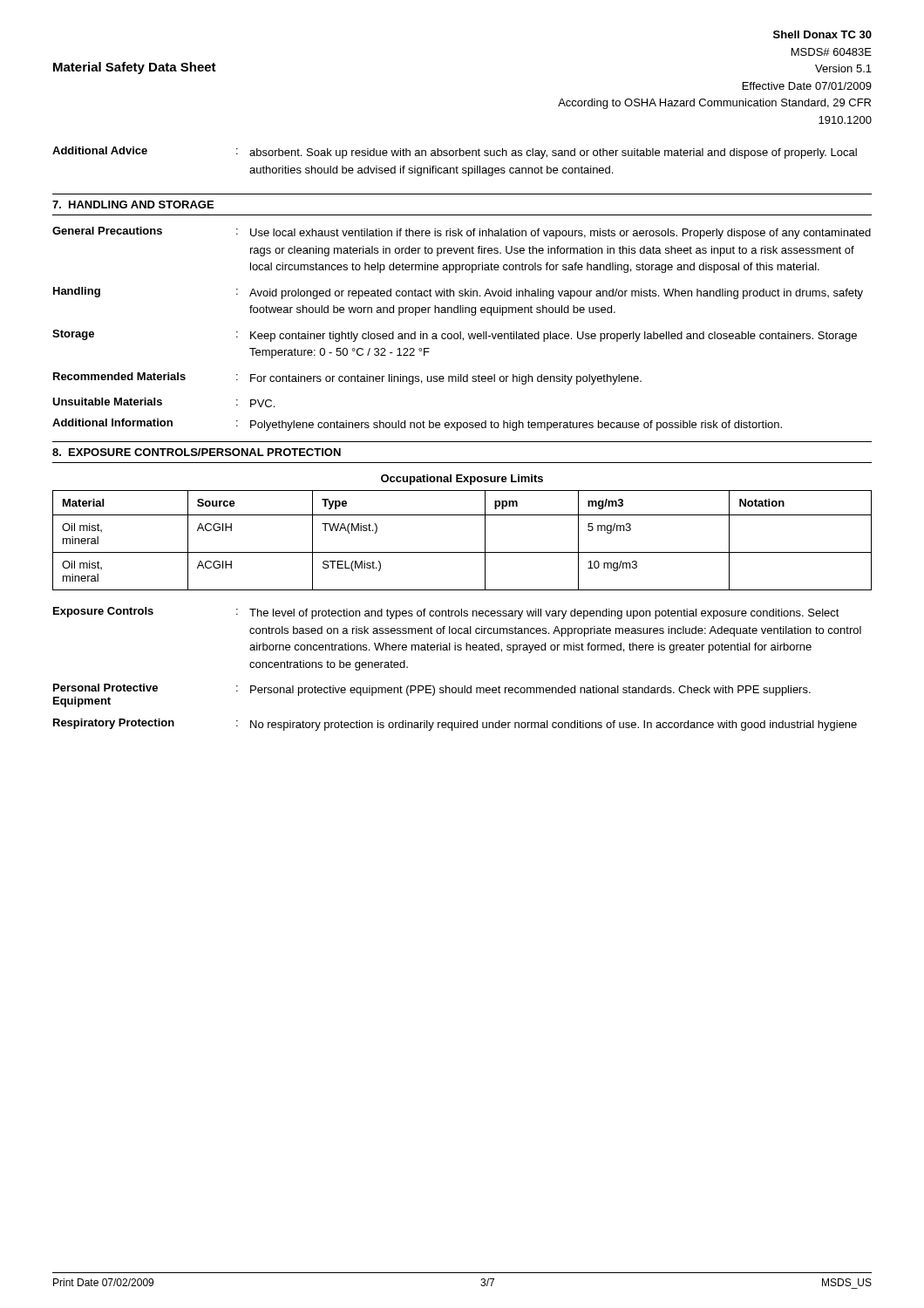
Task: Click a table
Action: tap(462, 540)
